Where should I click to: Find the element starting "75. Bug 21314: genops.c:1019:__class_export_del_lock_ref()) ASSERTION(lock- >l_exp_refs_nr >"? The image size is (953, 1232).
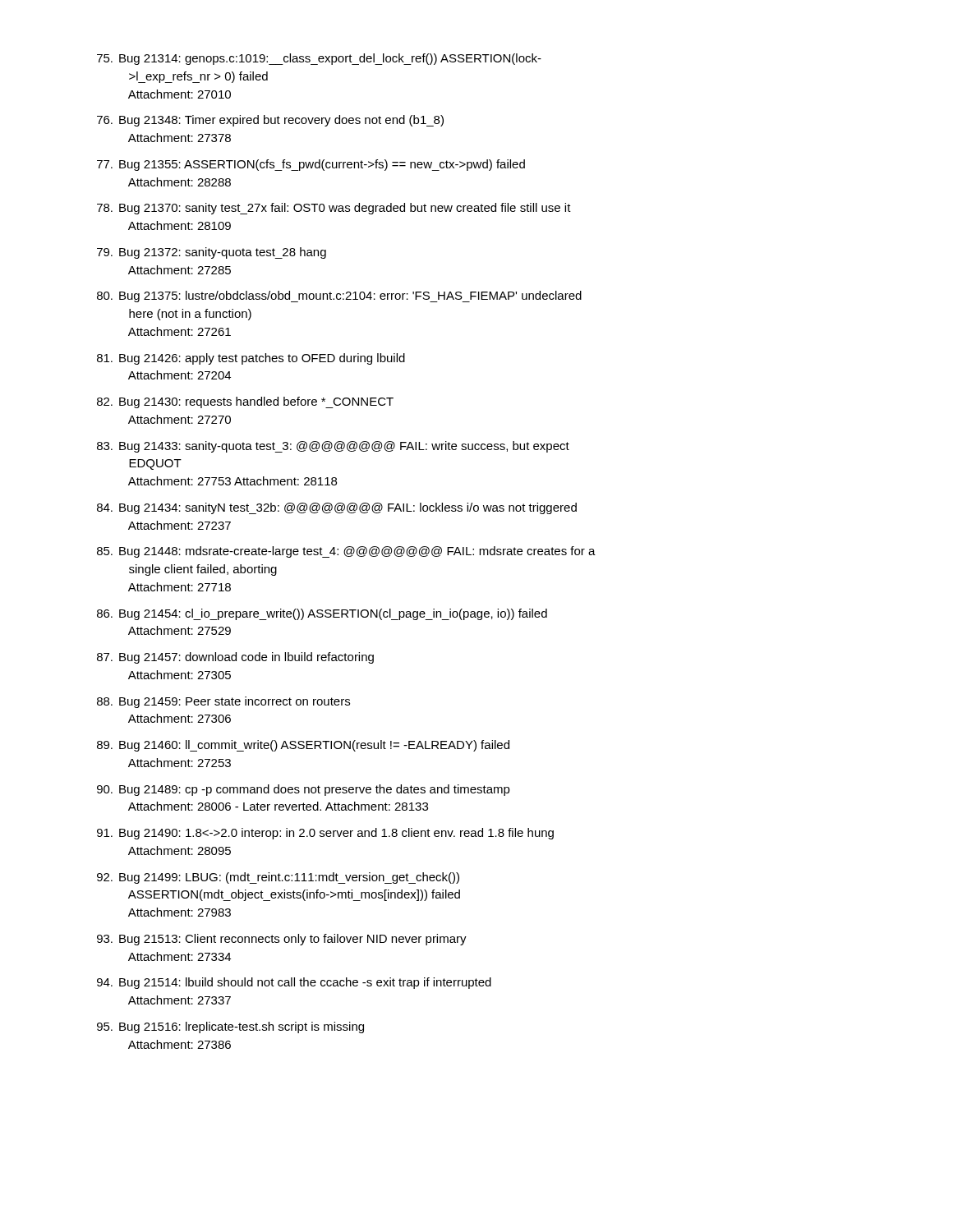point(319,59)
